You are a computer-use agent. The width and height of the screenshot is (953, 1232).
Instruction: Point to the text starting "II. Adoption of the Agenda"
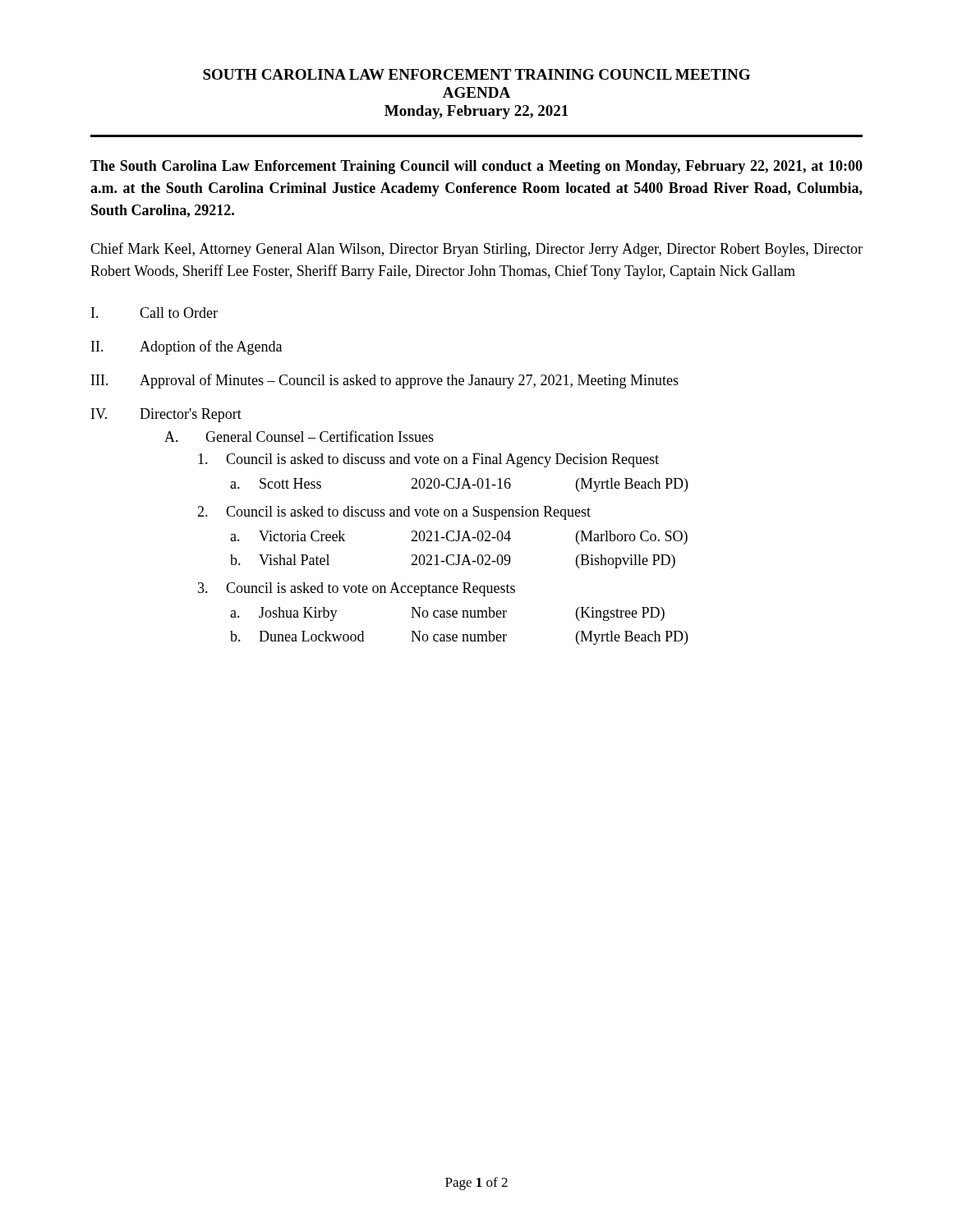[186, 347]
